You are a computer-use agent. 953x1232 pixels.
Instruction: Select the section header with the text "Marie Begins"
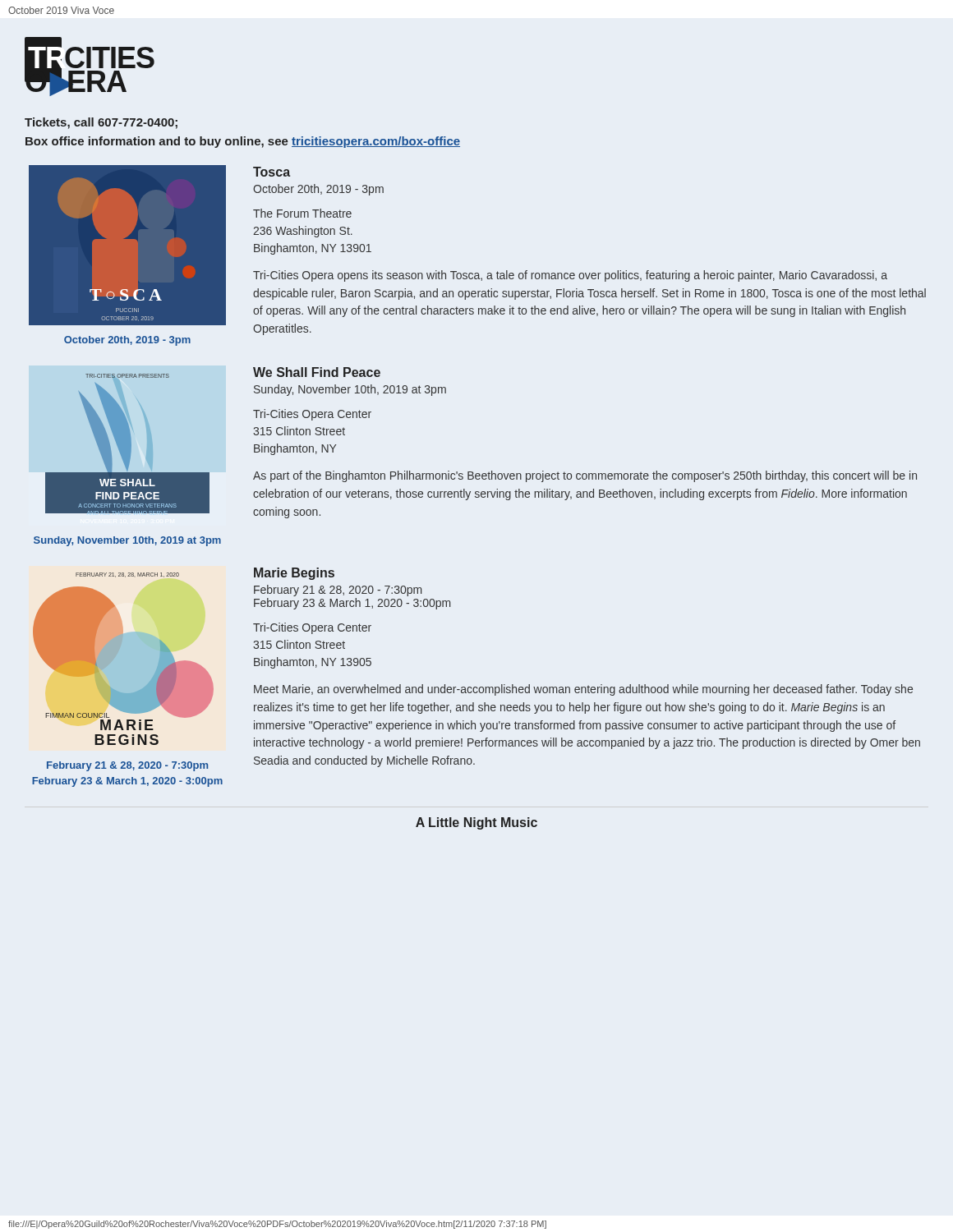point(294,573)
